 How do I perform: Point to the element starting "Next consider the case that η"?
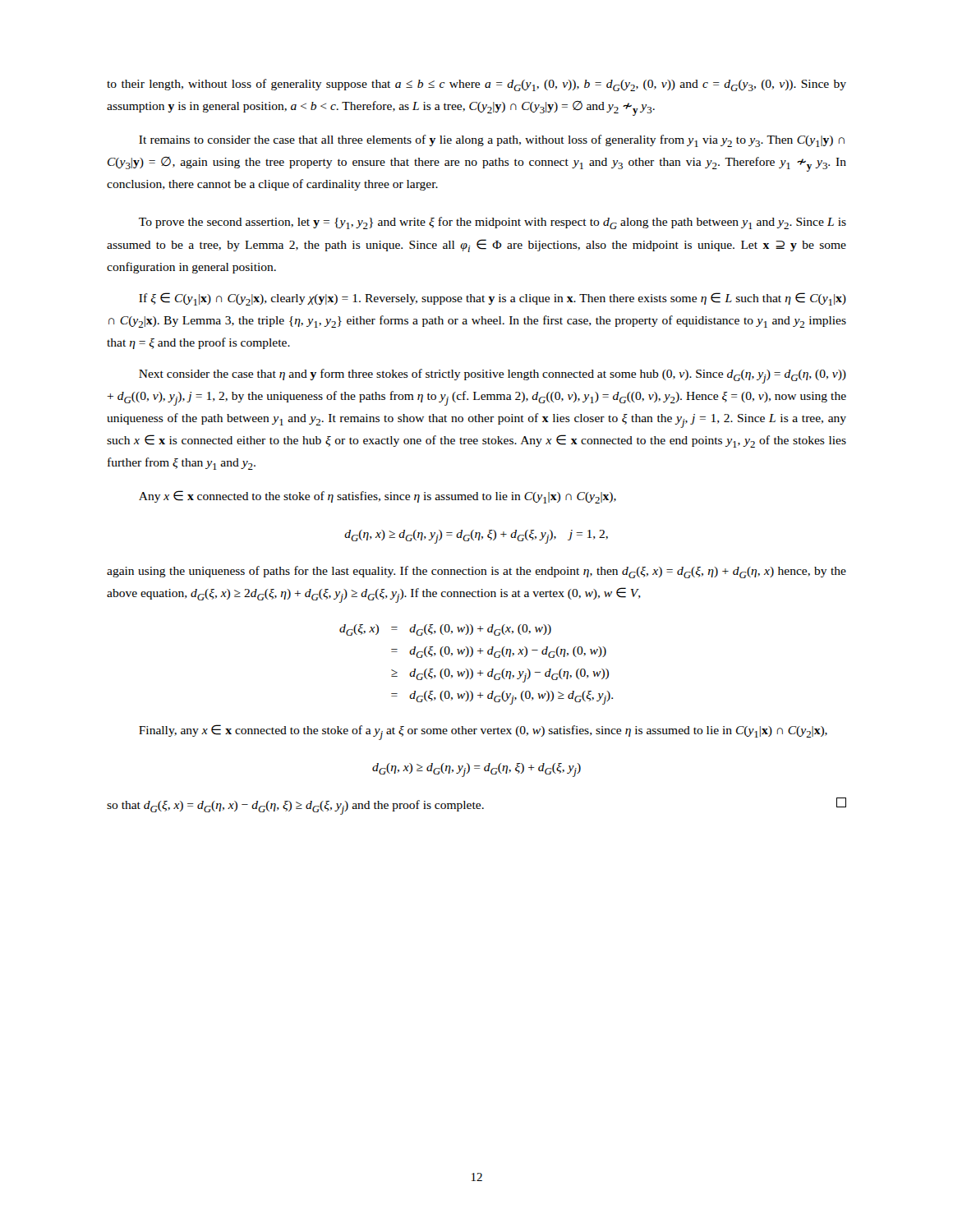click(x=476, y=419)
